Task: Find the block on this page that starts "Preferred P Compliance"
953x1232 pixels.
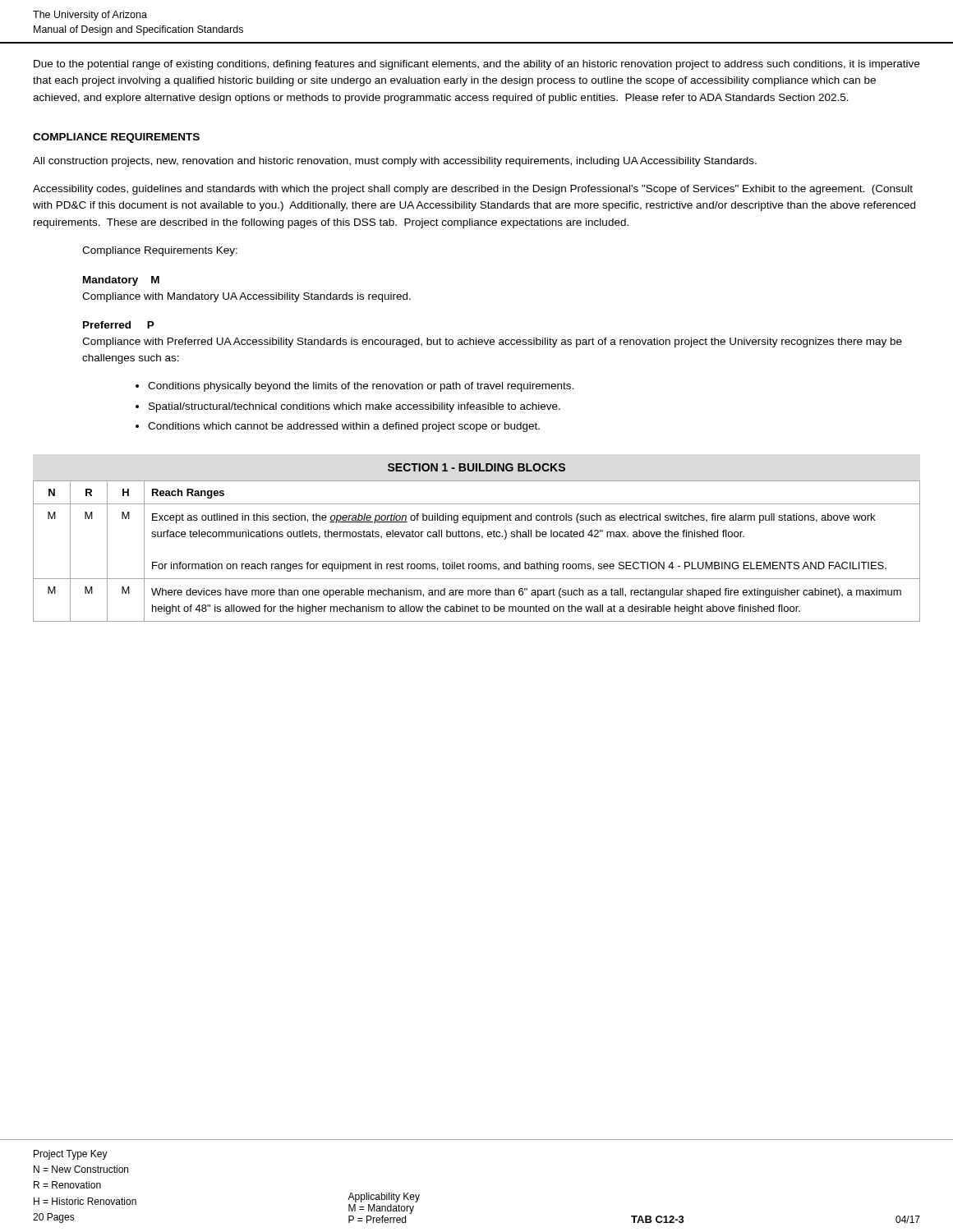Action: pyautogui.click(x=492, y=341)
